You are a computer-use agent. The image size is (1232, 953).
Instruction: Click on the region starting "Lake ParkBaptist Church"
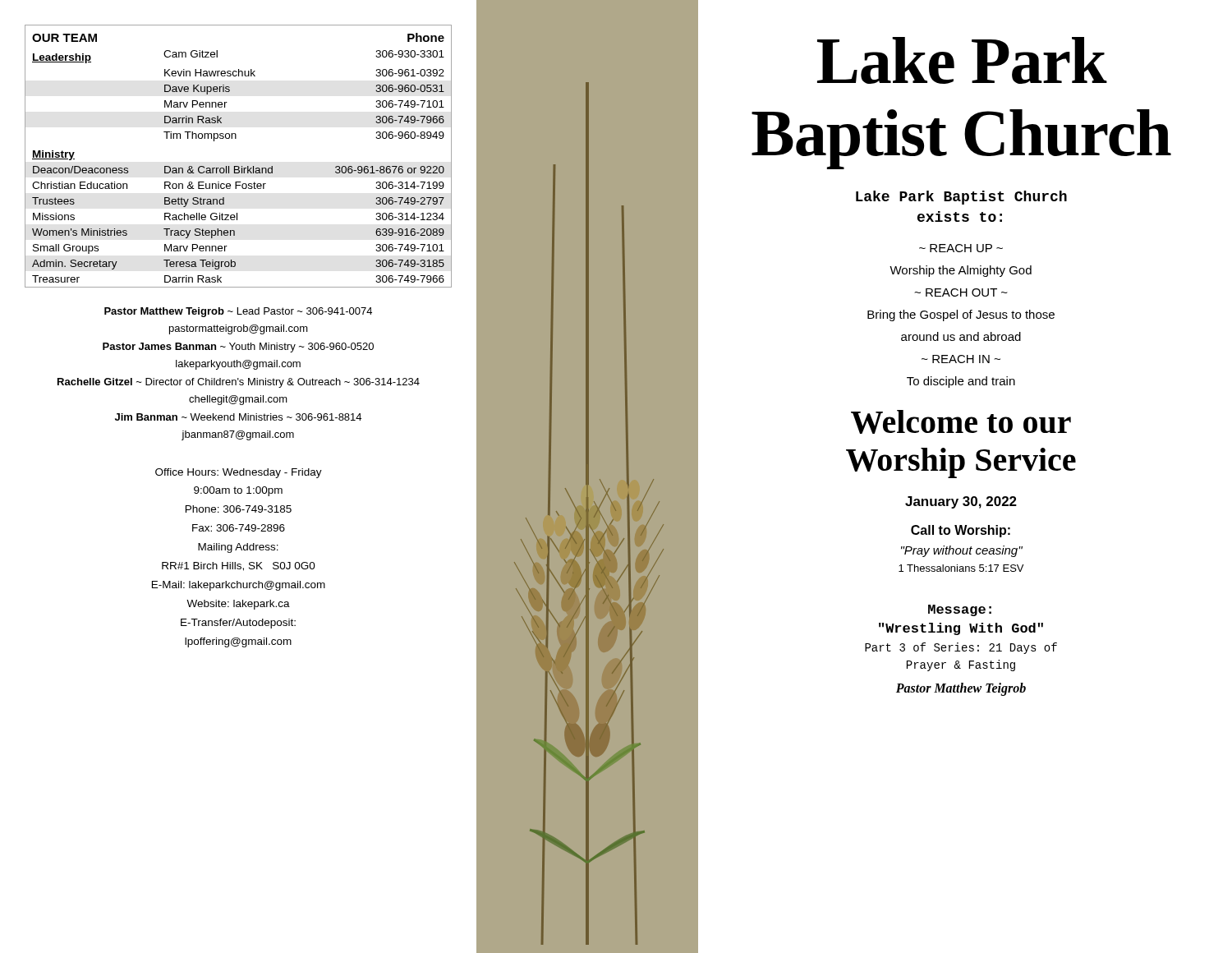click(961, 97)
